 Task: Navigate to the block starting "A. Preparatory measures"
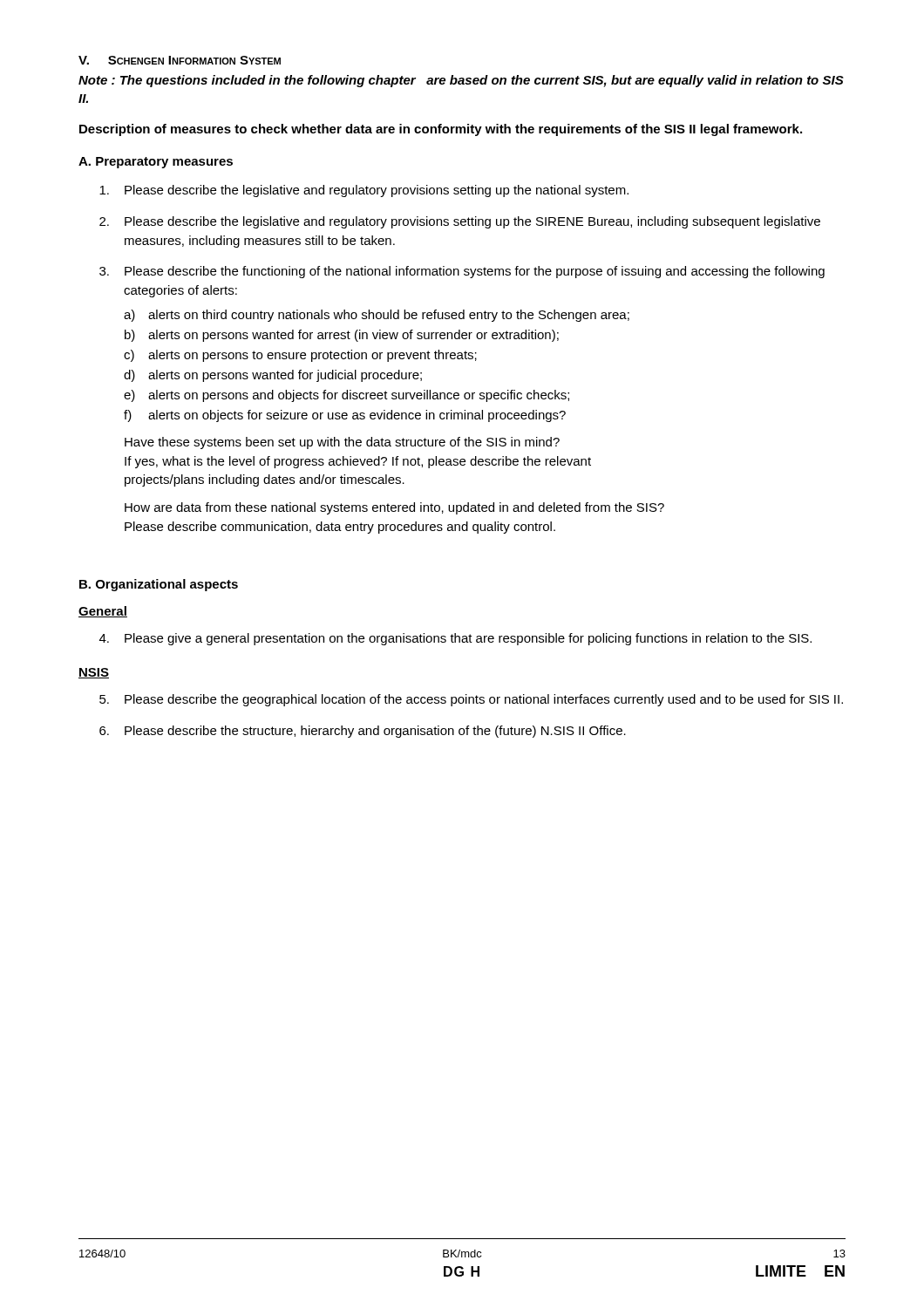click(x=156, y=161)
